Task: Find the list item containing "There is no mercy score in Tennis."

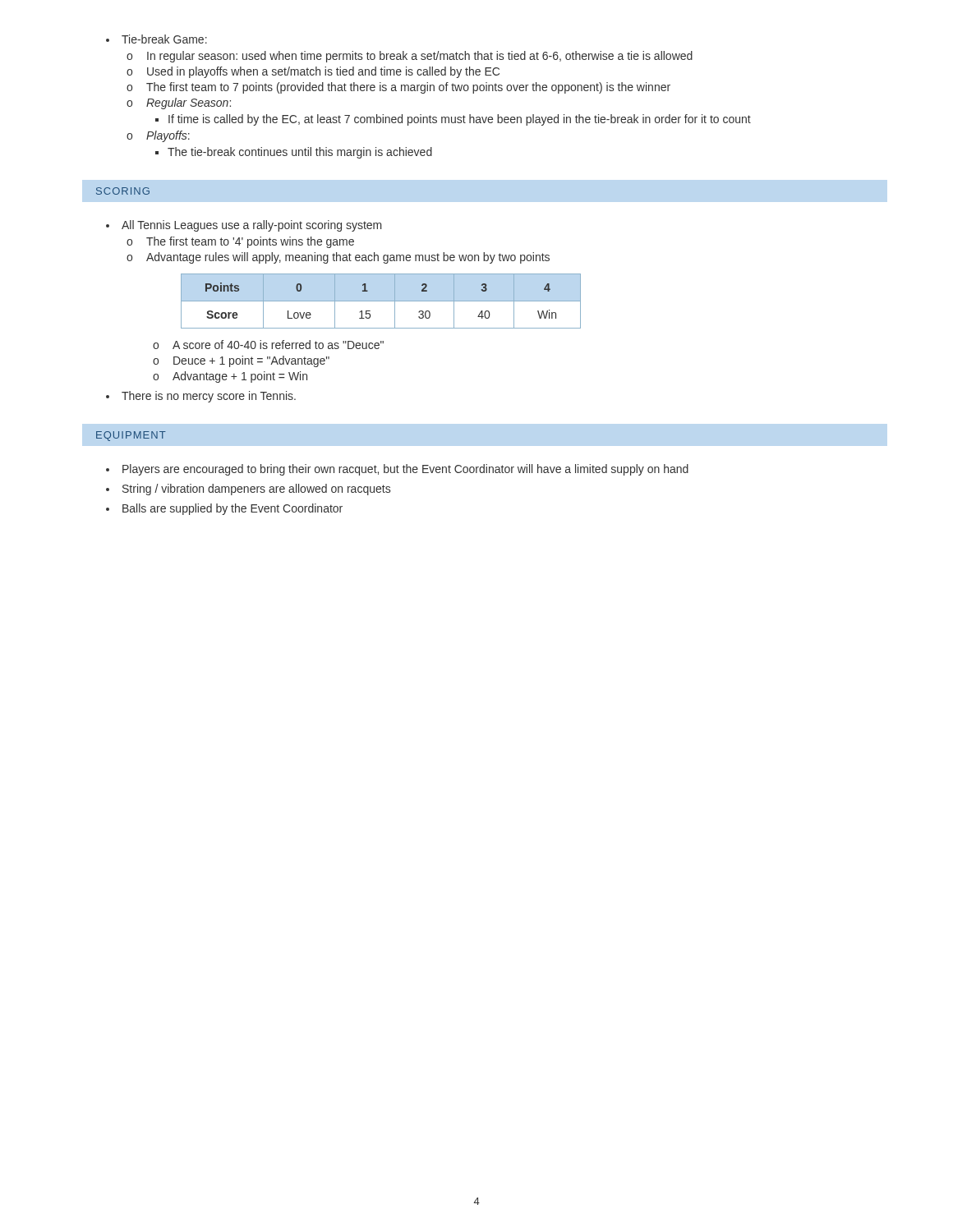Action: point(201,397)
